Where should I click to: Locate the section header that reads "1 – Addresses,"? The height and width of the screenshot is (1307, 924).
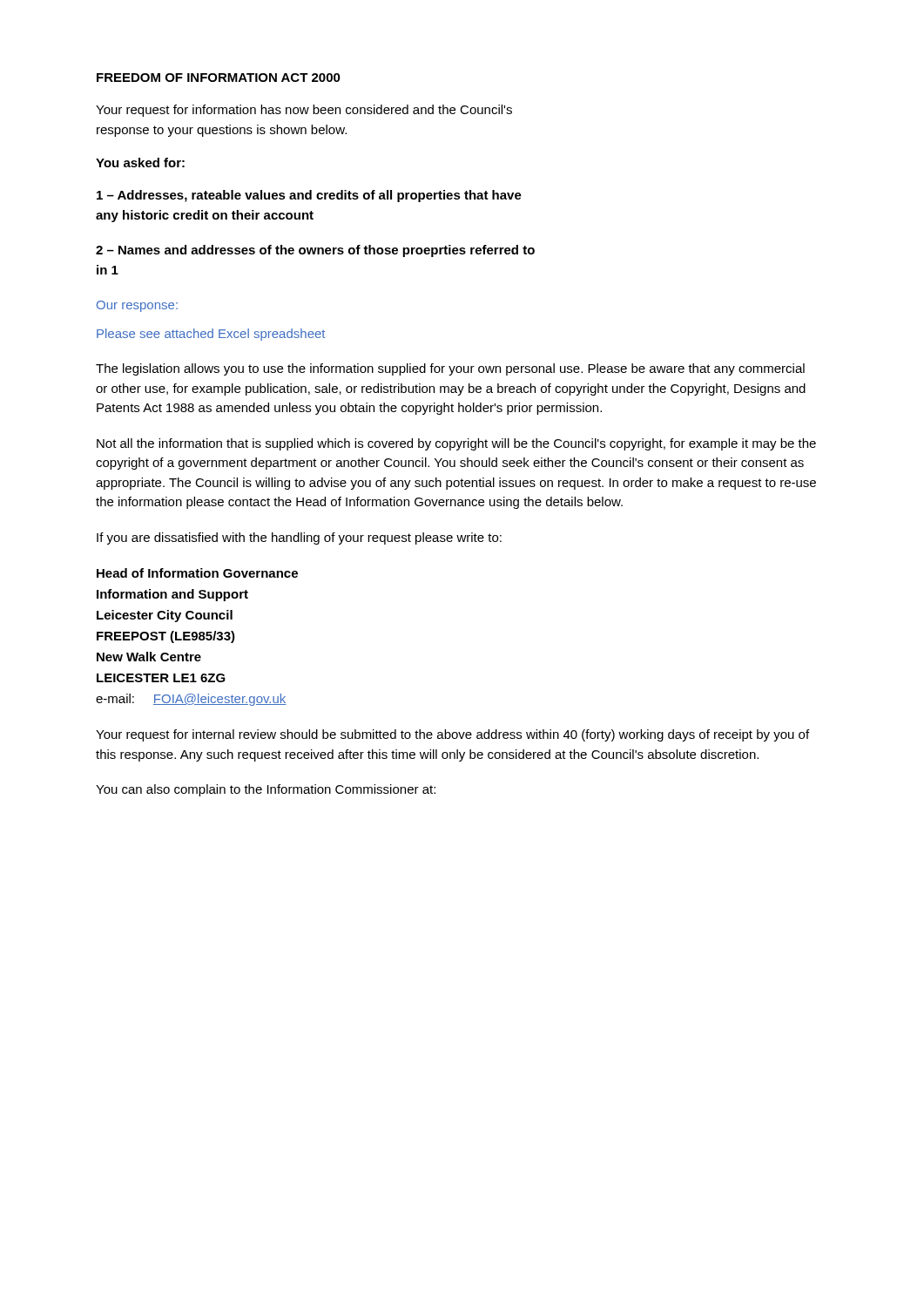click(x=309, y=205)
